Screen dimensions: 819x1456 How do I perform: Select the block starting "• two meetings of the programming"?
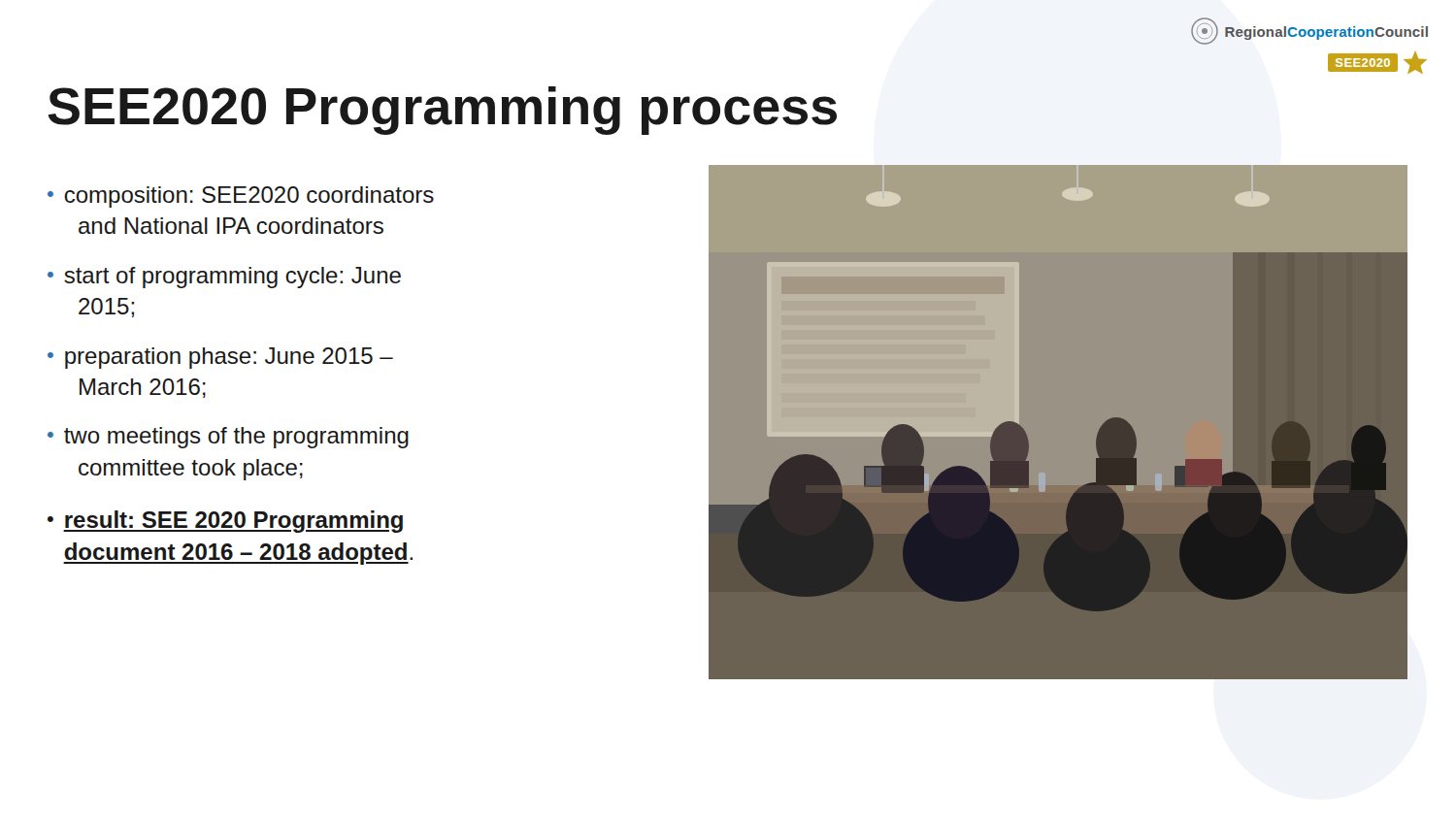(228, 436)
